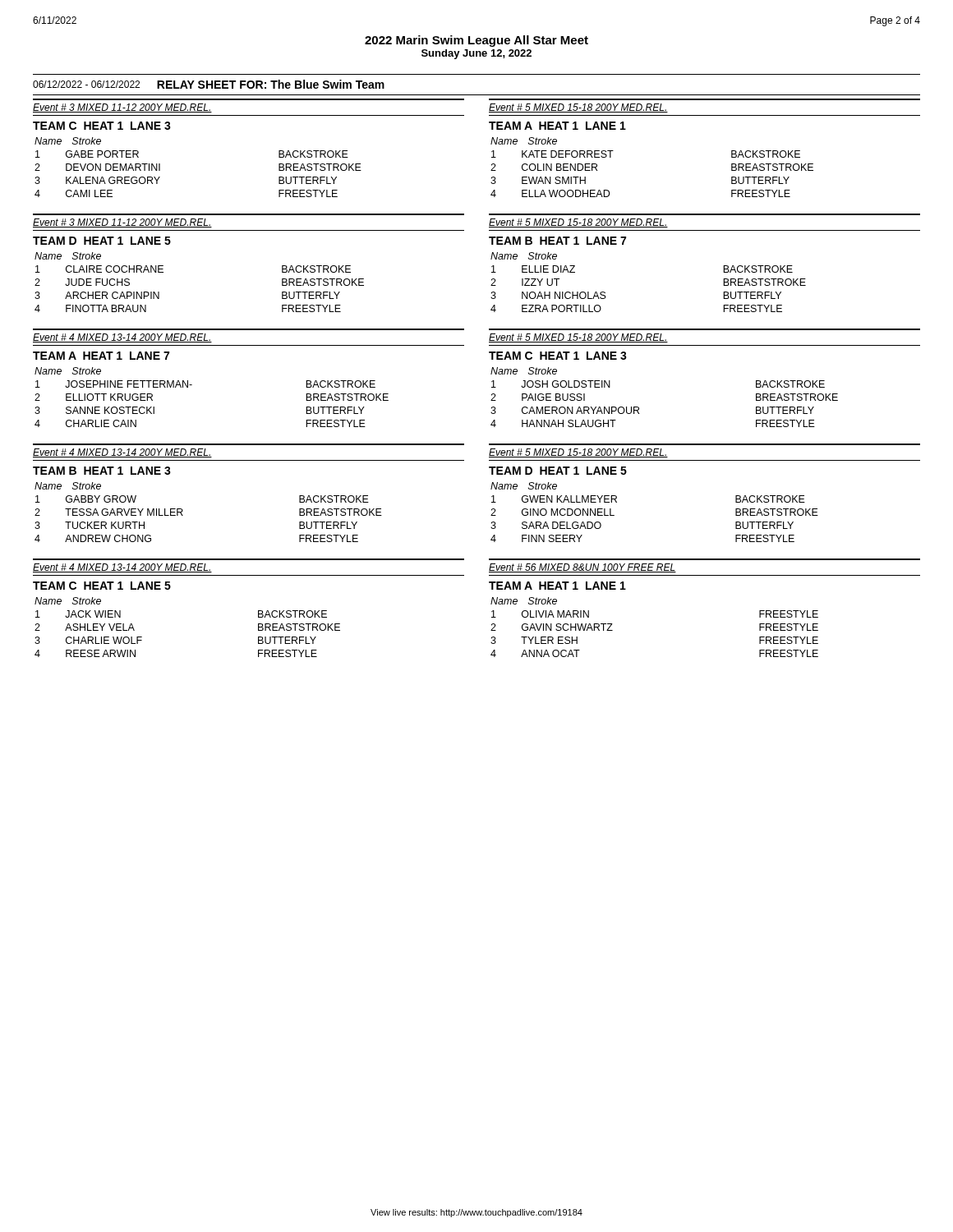The image size is (953, 1232).
Task: Locate the table with the text "OLIVIA MARIN"
Action: (704, 628)
